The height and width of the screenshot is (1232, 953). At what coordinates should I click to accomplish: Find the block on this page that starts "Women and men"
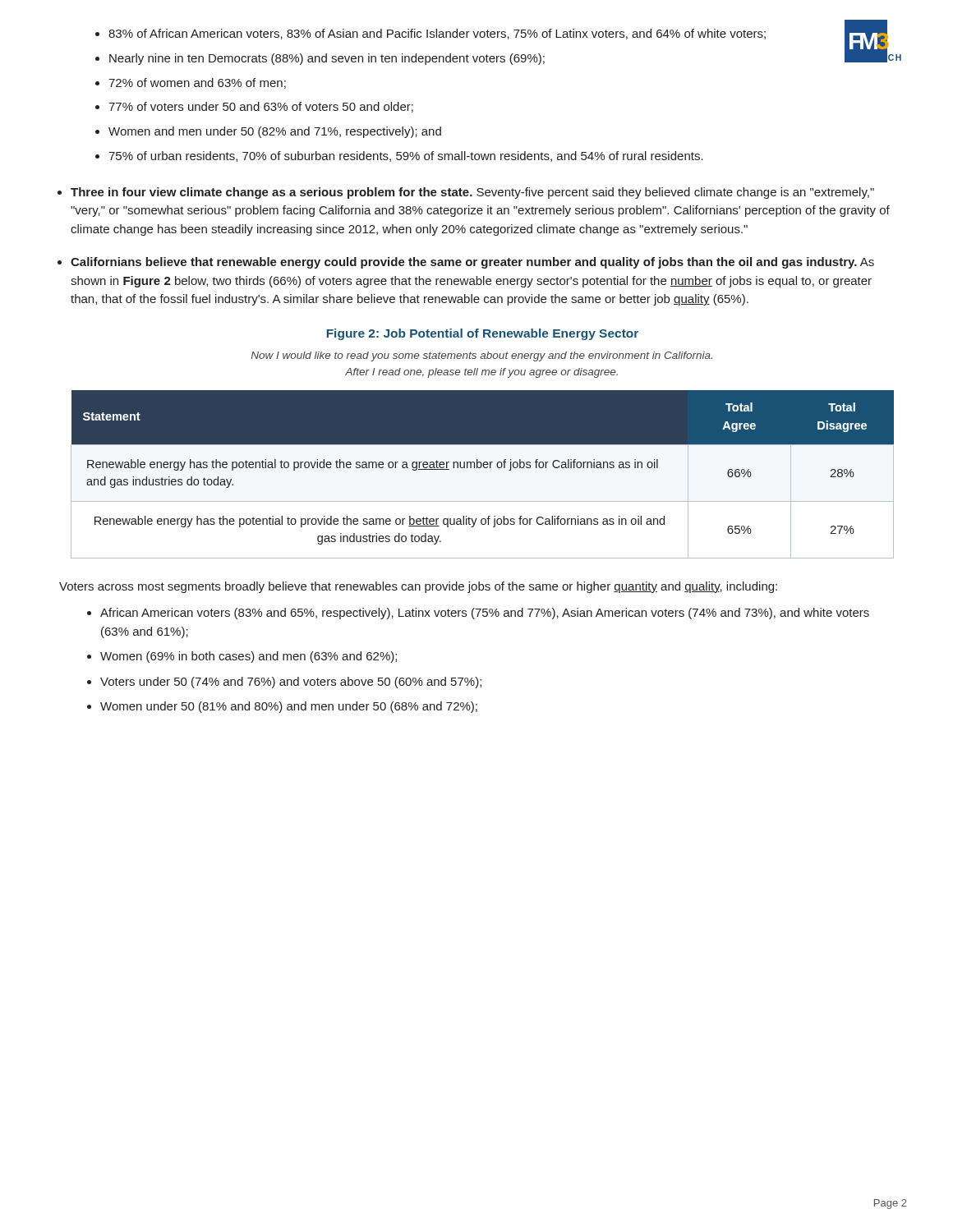coord(275,131)
